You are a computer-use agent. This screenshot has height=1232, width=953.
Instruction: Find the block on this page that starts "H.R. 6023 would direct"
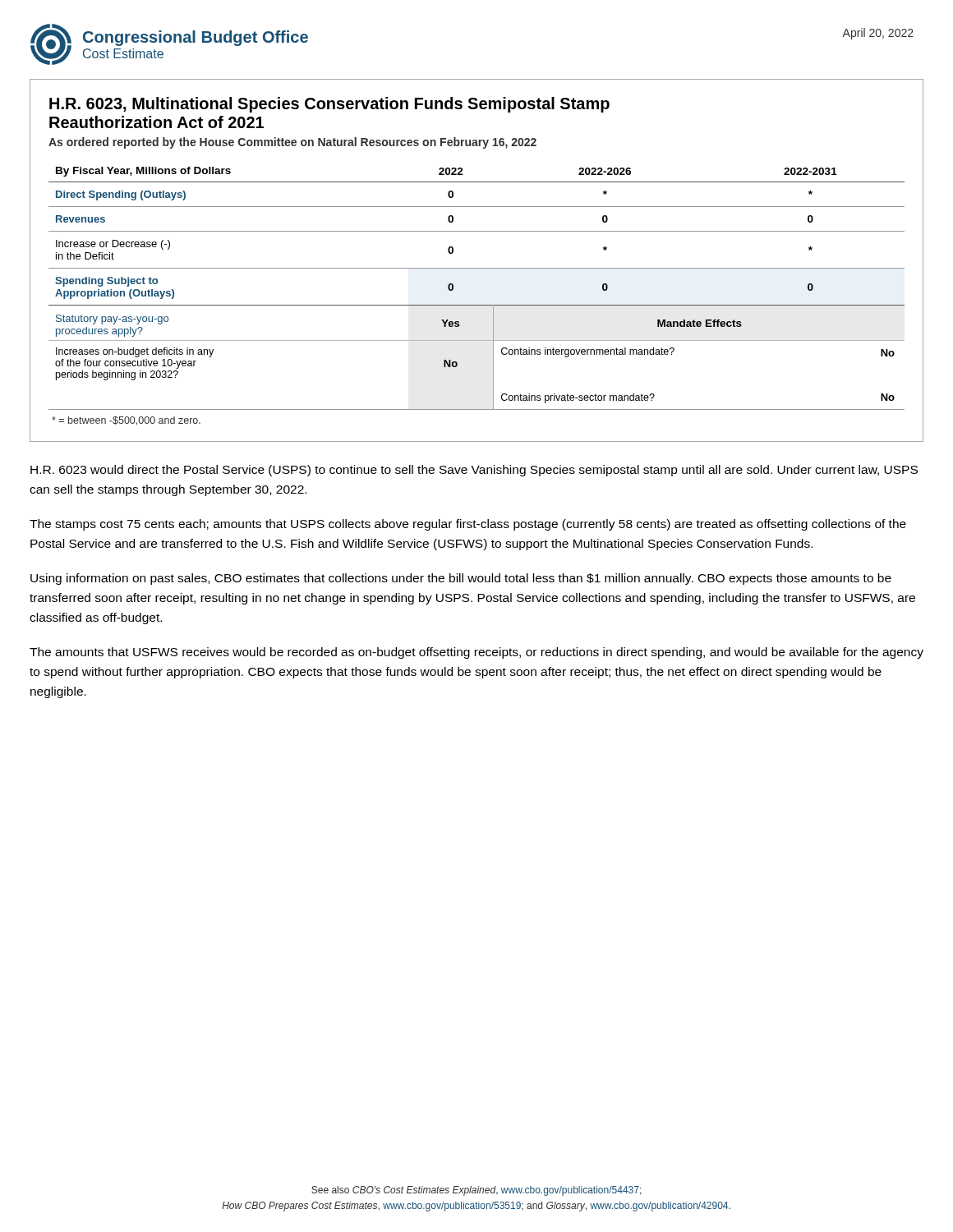pos(476,480)
